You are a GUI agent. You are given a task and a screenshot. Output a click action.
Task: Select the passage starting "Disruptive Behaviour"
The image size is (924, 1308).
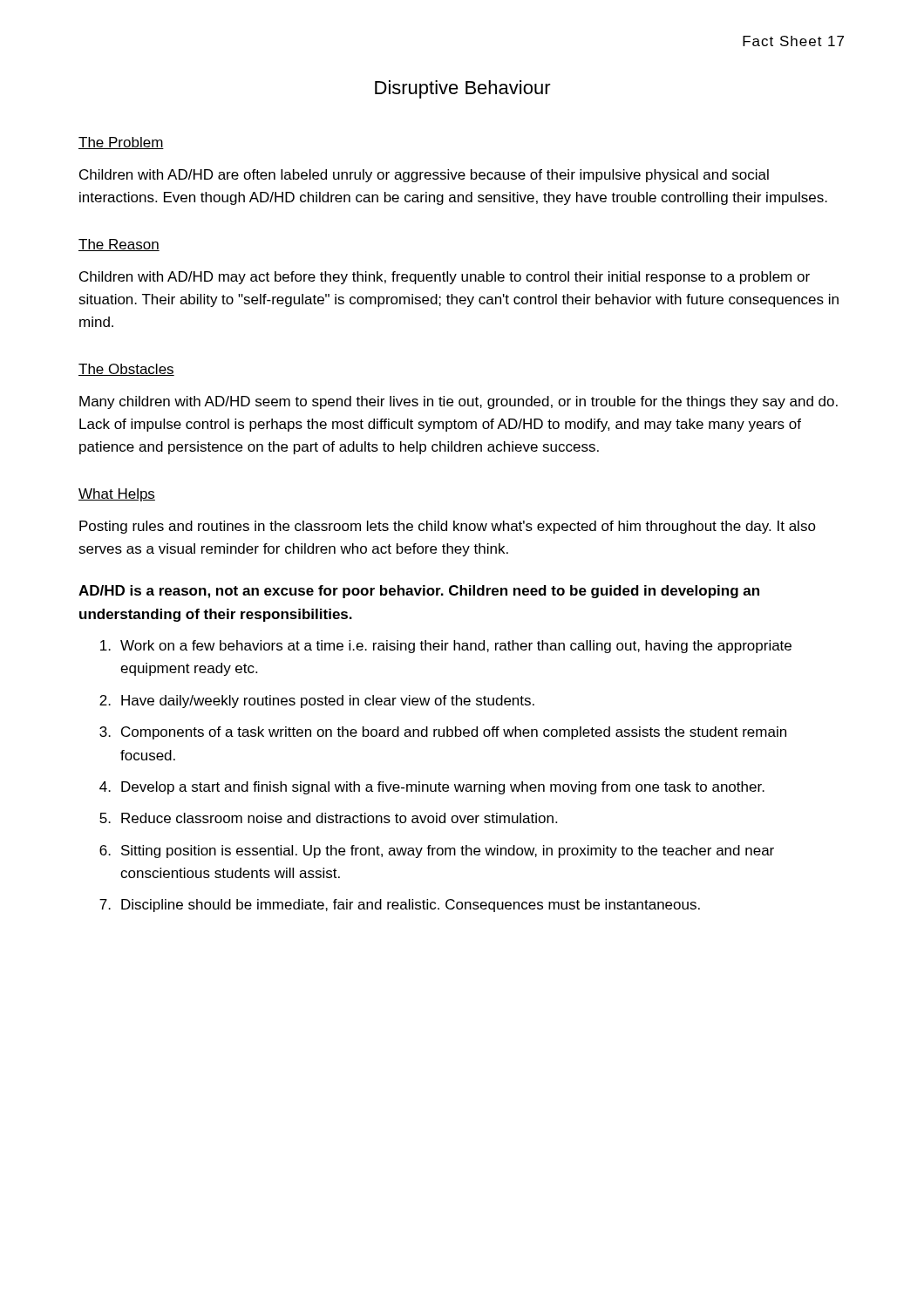462,88
